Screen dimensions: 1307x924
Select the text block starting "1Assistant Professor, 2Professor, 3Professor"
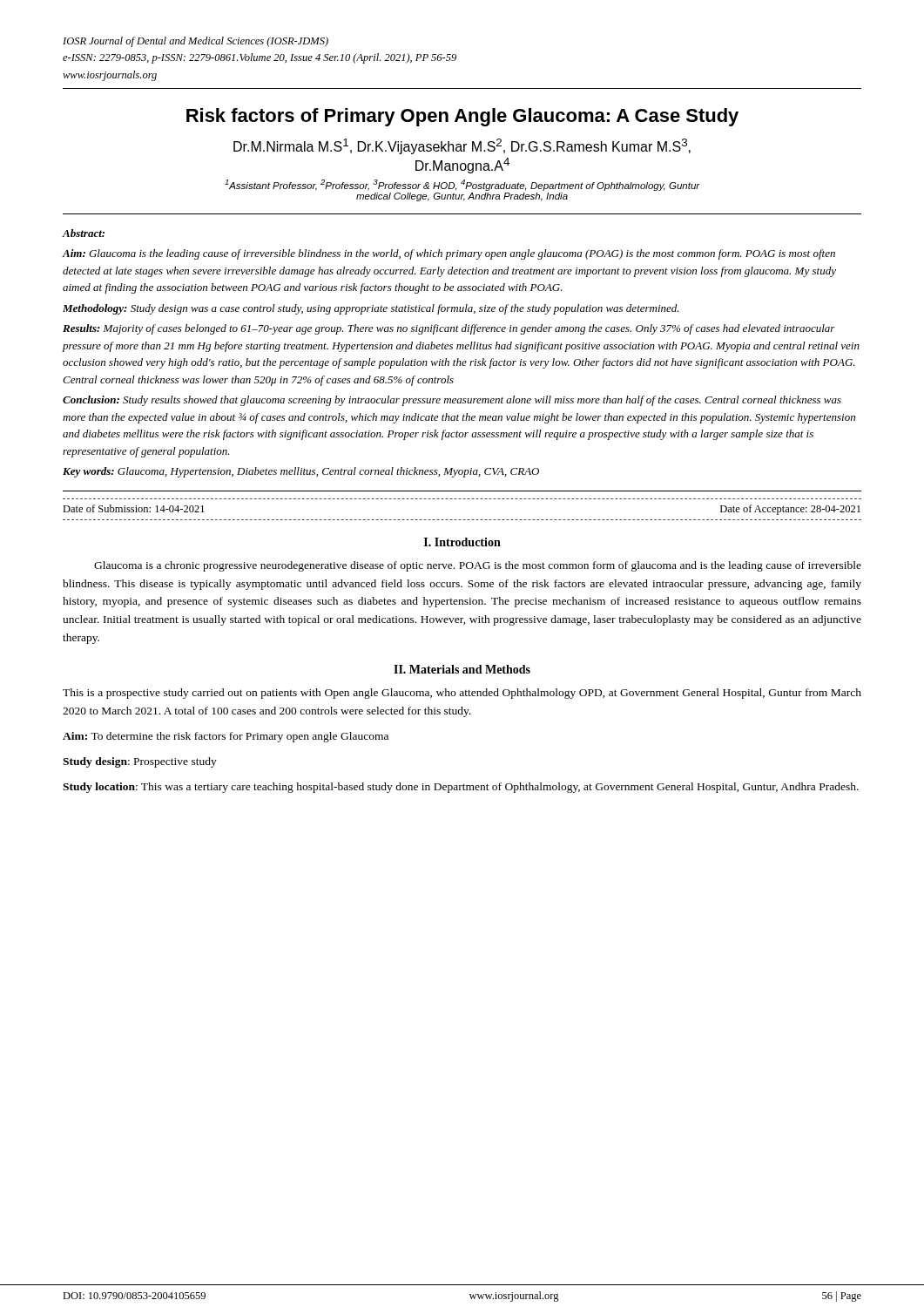pyautogui.click(x=462, y=189)
